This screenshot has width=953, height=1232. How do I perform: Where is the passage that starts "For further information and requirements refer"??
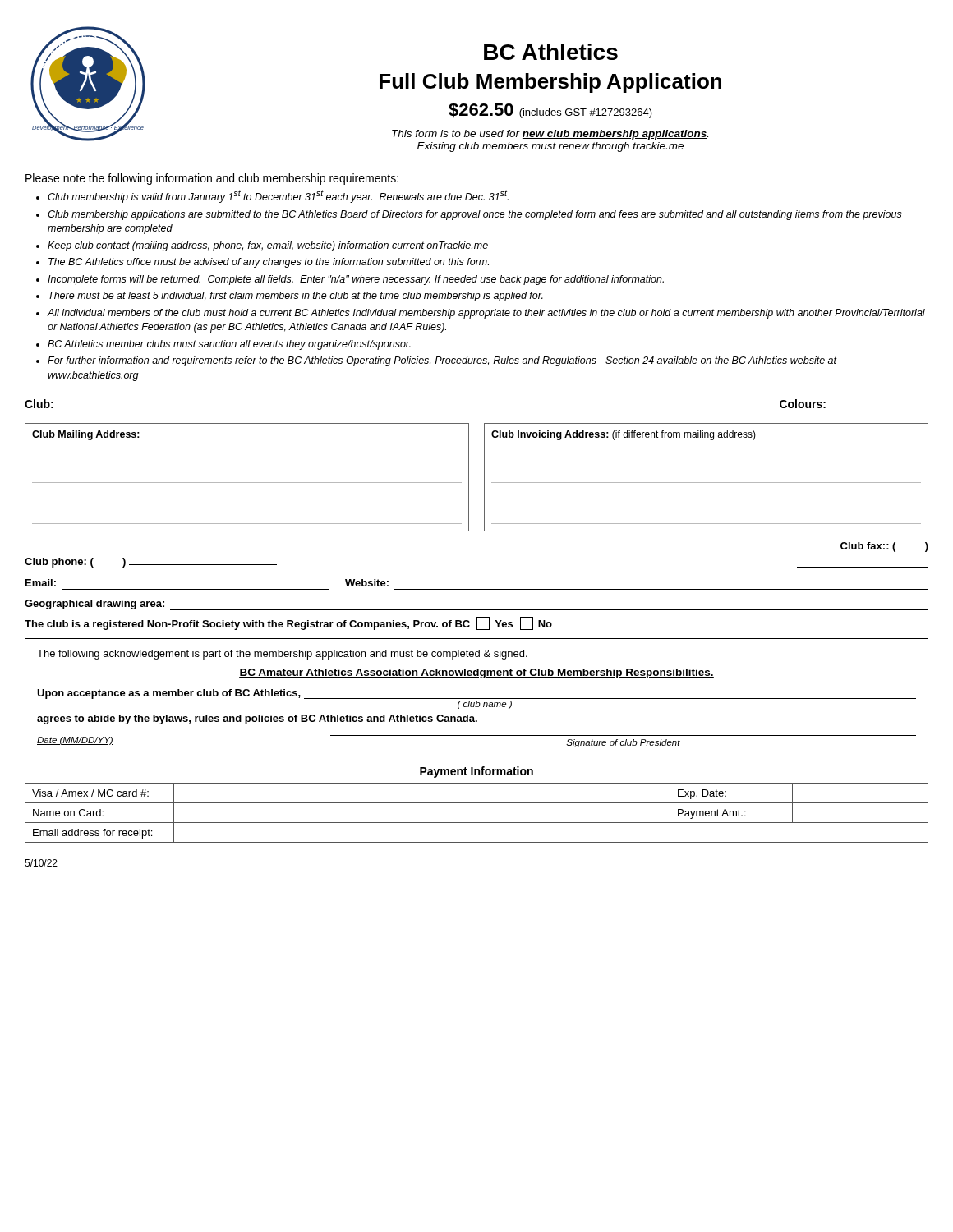[x=442, y=368]
